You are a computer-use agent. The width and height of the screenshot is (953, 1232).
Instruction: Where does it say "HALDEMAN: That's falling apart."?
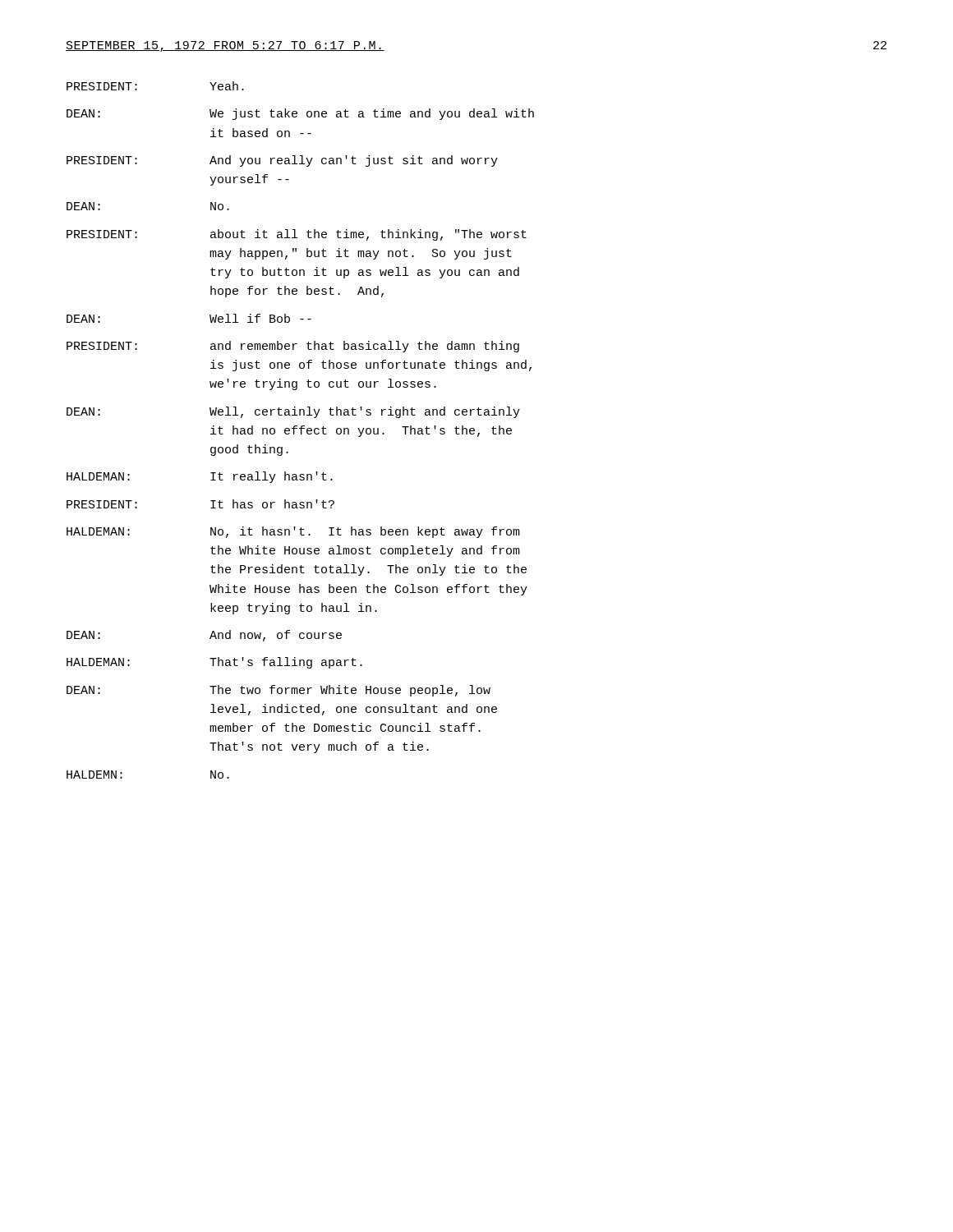point(214,663)
